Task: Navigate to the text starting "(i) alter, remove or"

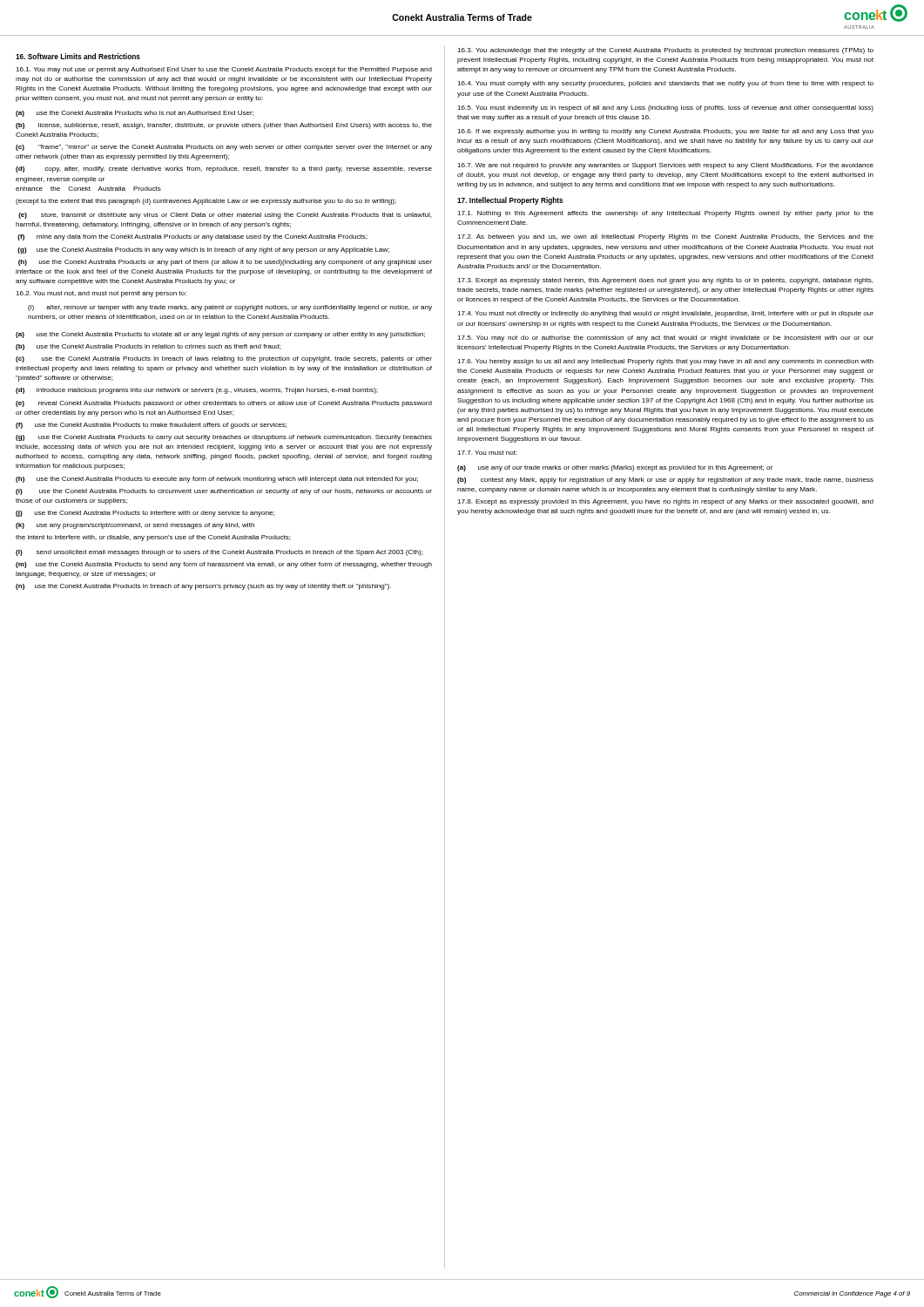Action: 230,312
